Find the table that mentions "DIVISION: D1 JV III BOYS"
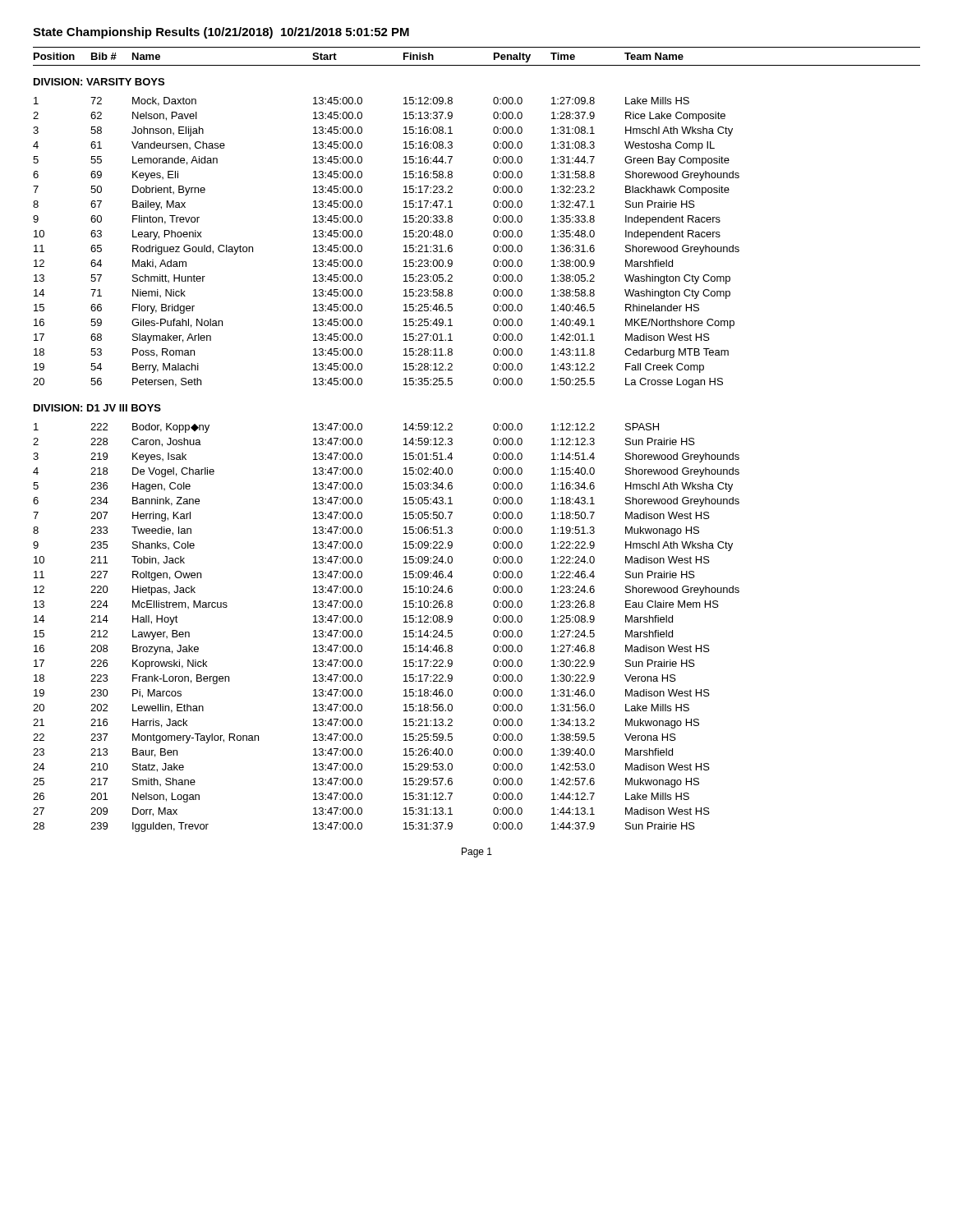Screen dimensions: 1232x953 click(x=476, y=617)
